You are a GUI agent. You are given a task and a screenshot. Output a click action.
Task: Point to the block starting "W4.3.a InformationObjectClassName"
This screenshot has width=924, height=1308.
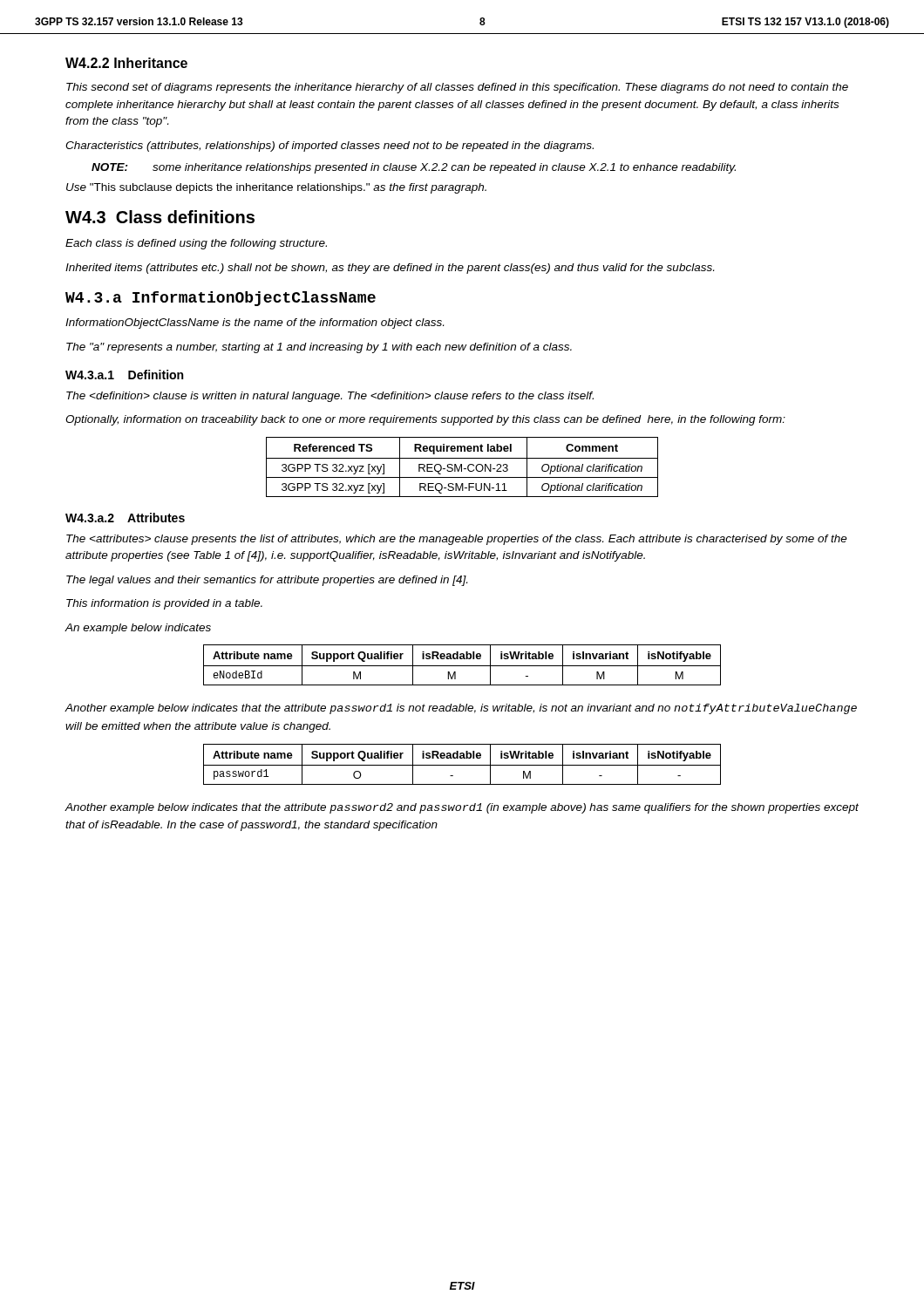click(x=221, y=299)
